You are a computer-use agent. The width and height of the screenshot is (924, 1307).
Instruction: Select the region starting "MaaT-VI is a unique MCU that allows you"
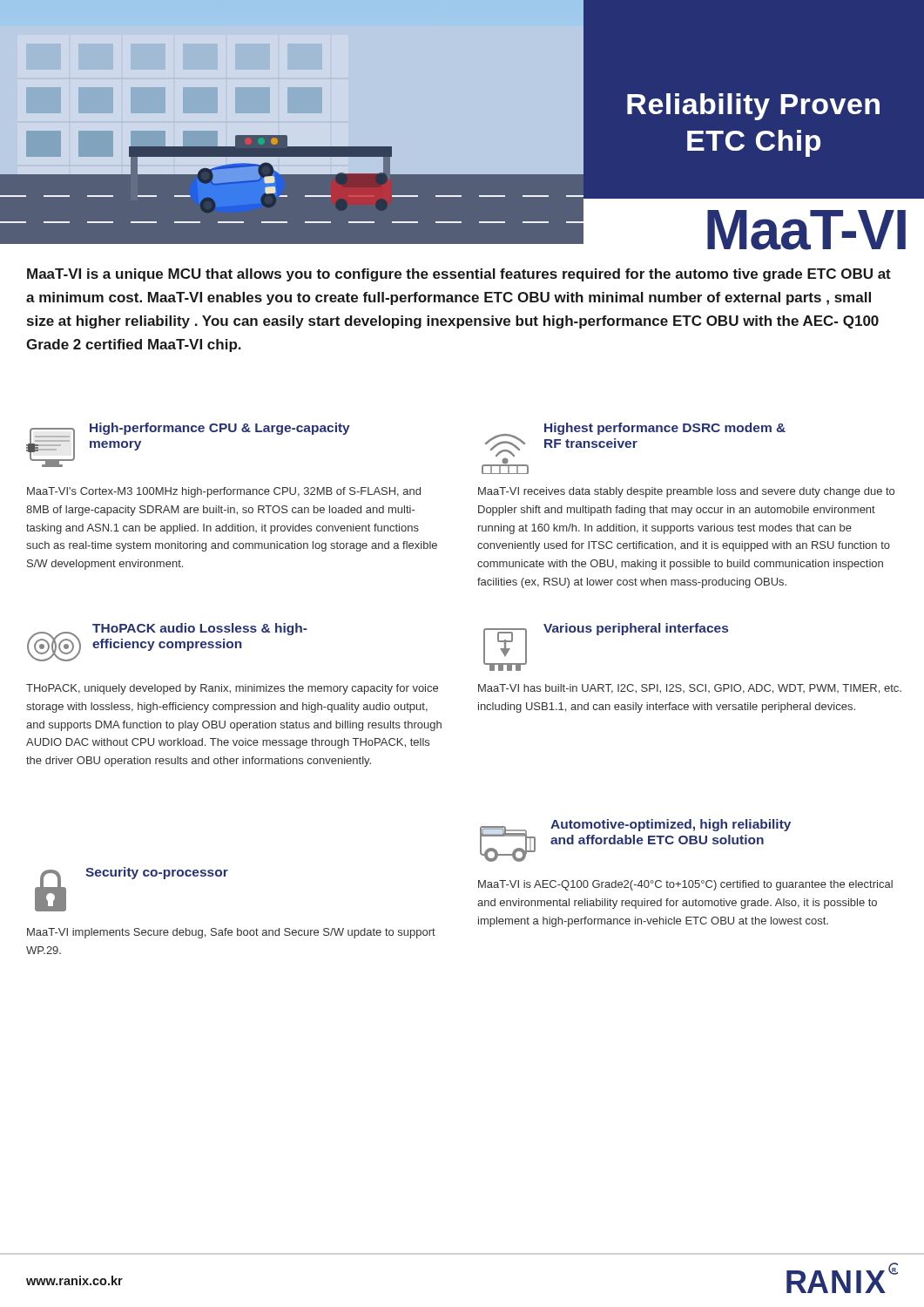(462, 310)
